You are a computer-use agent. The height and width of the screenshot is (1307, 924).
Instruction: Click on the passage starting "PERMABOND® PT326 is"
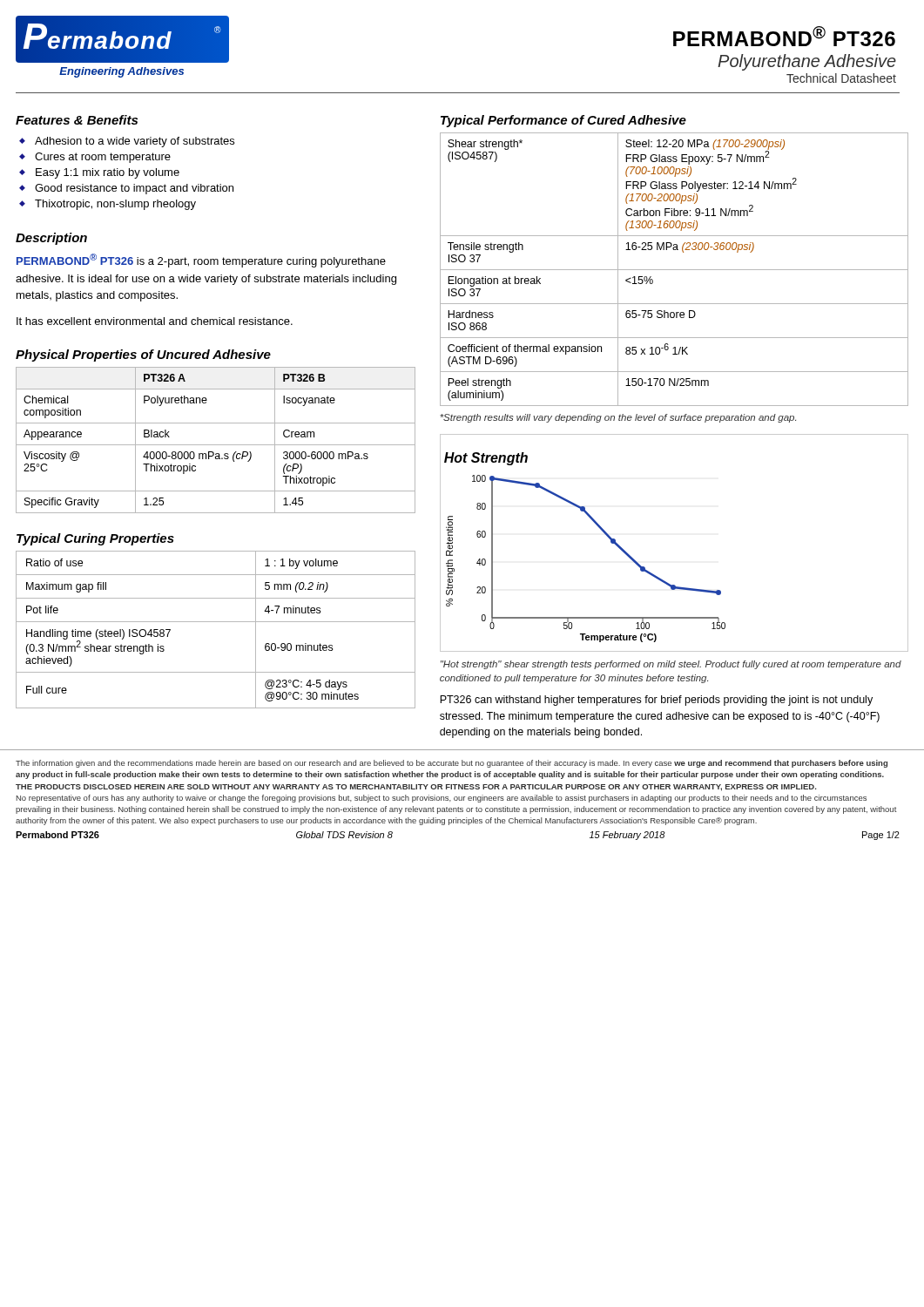pyautogui.click(x=215, y=290)
